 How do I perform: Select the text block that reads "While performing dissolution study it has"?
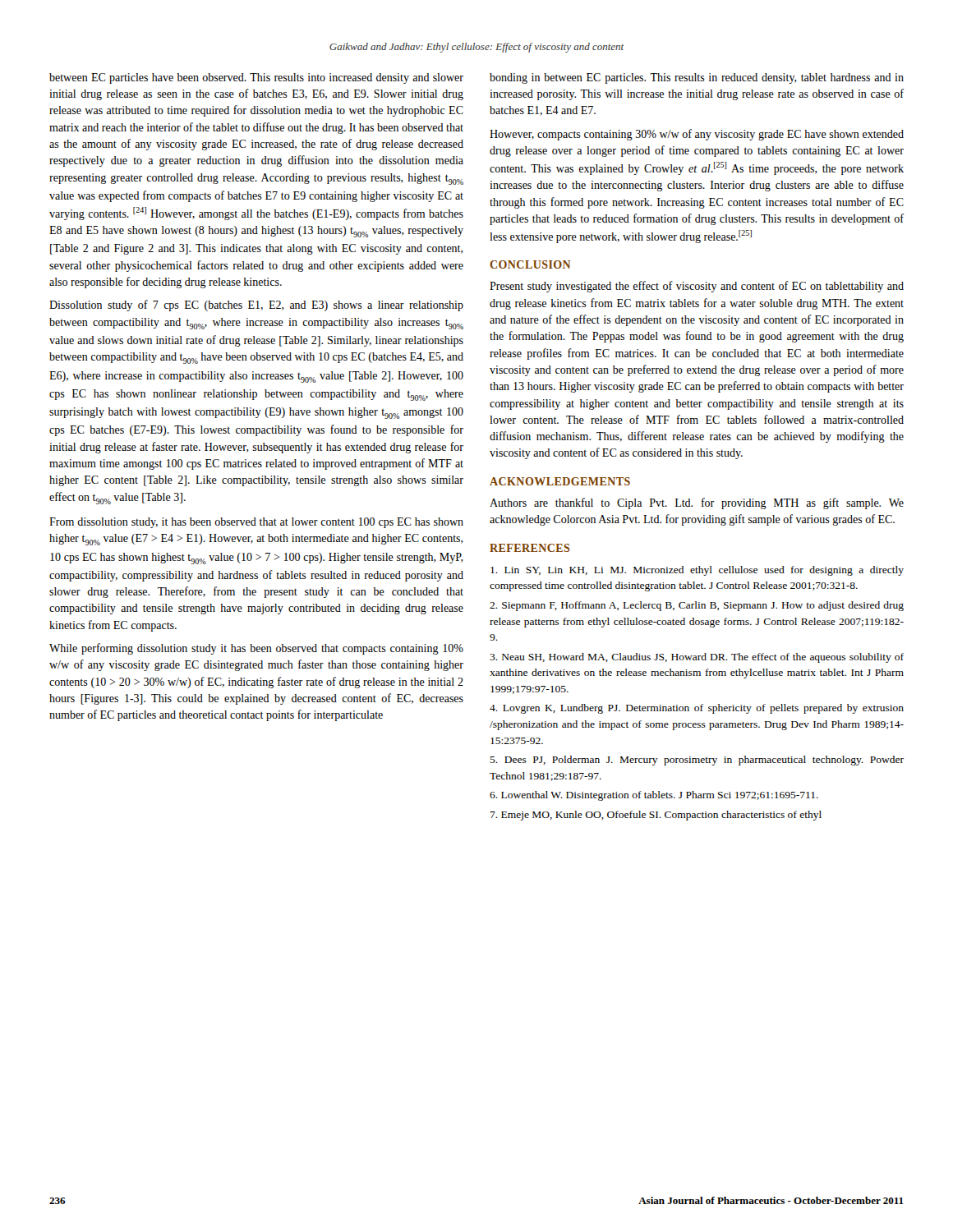click(256, 682)
